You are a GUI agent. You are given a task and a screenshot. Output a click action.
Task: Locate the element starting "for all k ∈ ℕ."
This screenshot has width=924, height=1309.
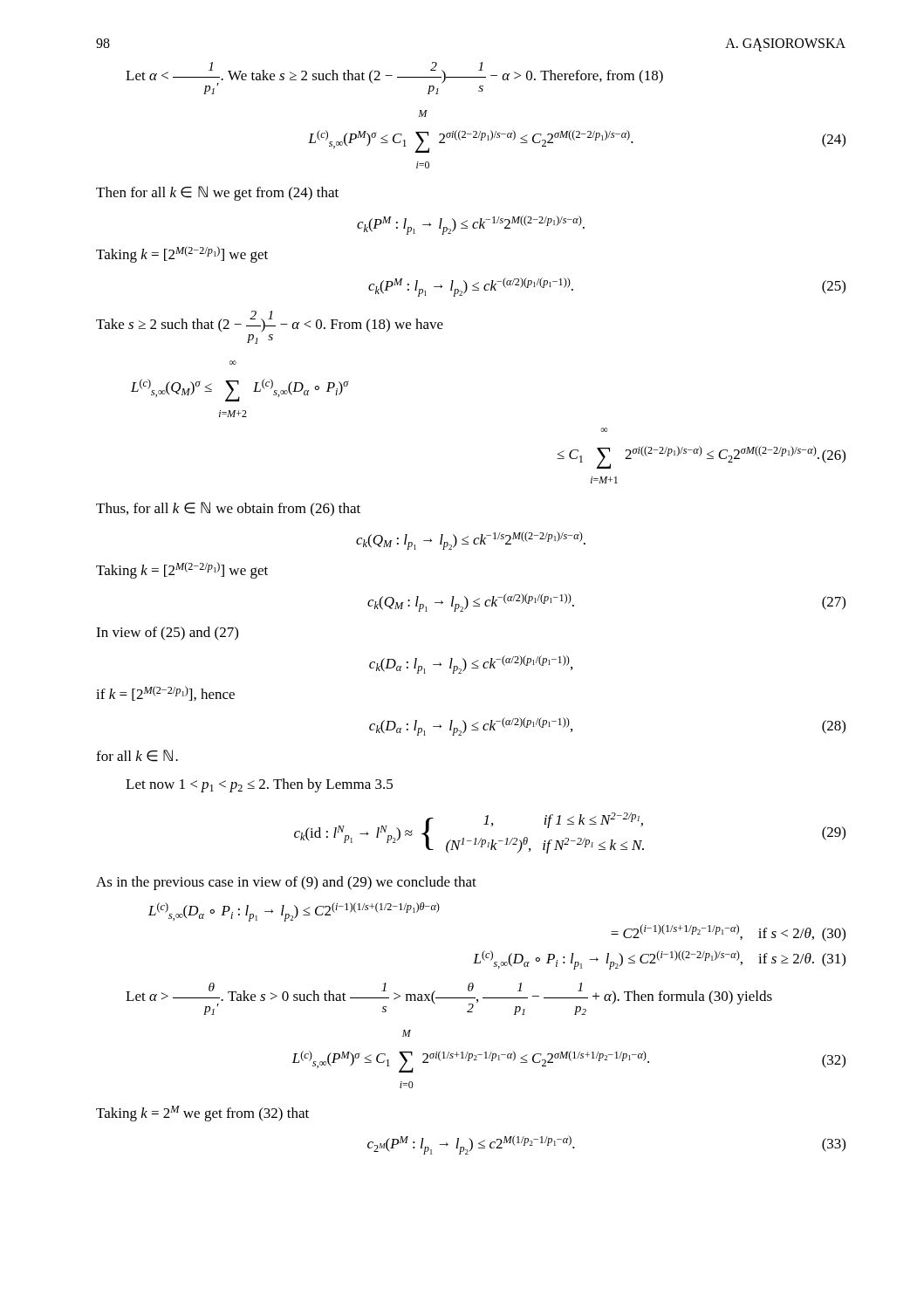tap(137, 756)
